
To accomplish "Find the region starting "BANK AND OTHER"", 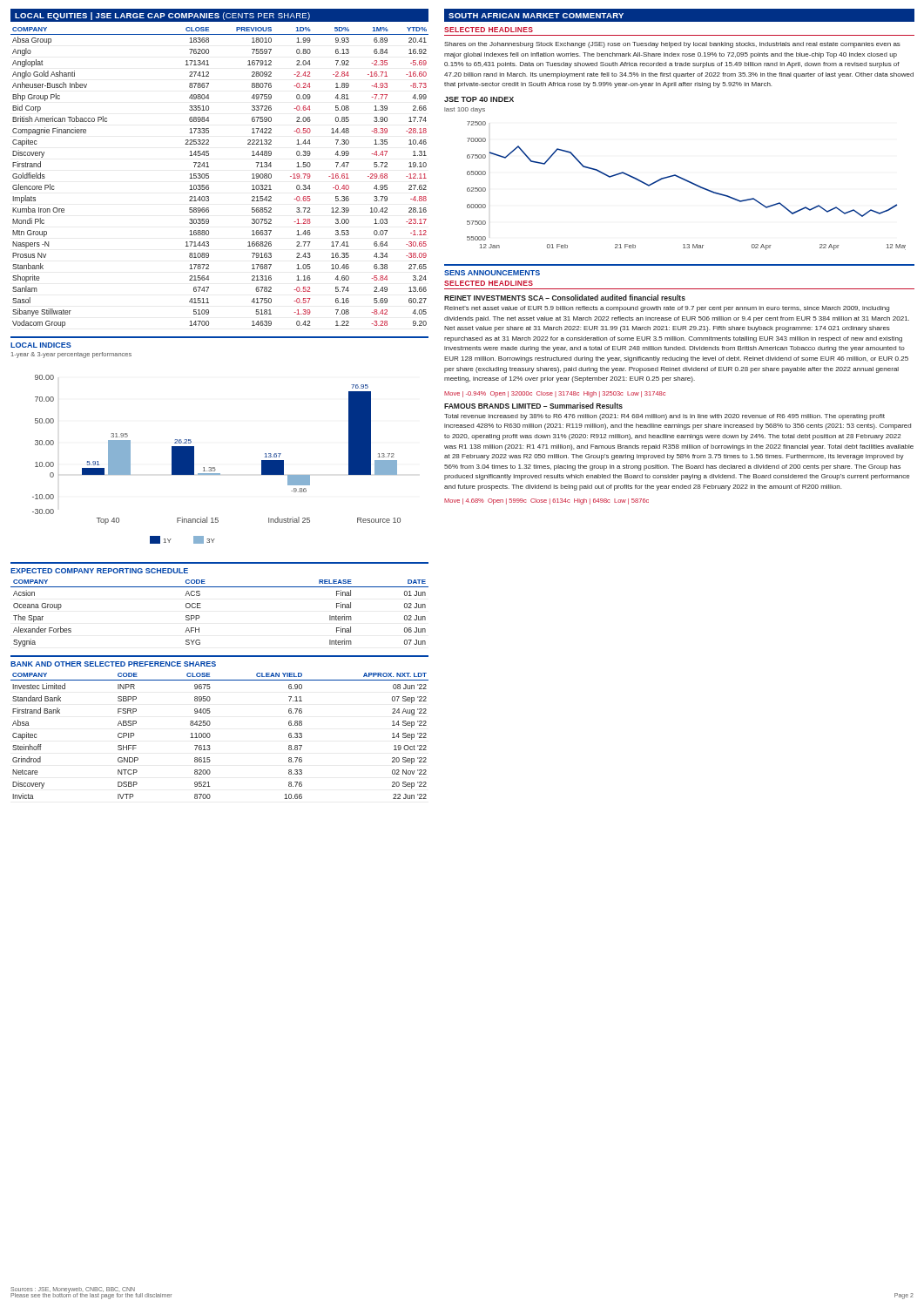I will (219, 662).
